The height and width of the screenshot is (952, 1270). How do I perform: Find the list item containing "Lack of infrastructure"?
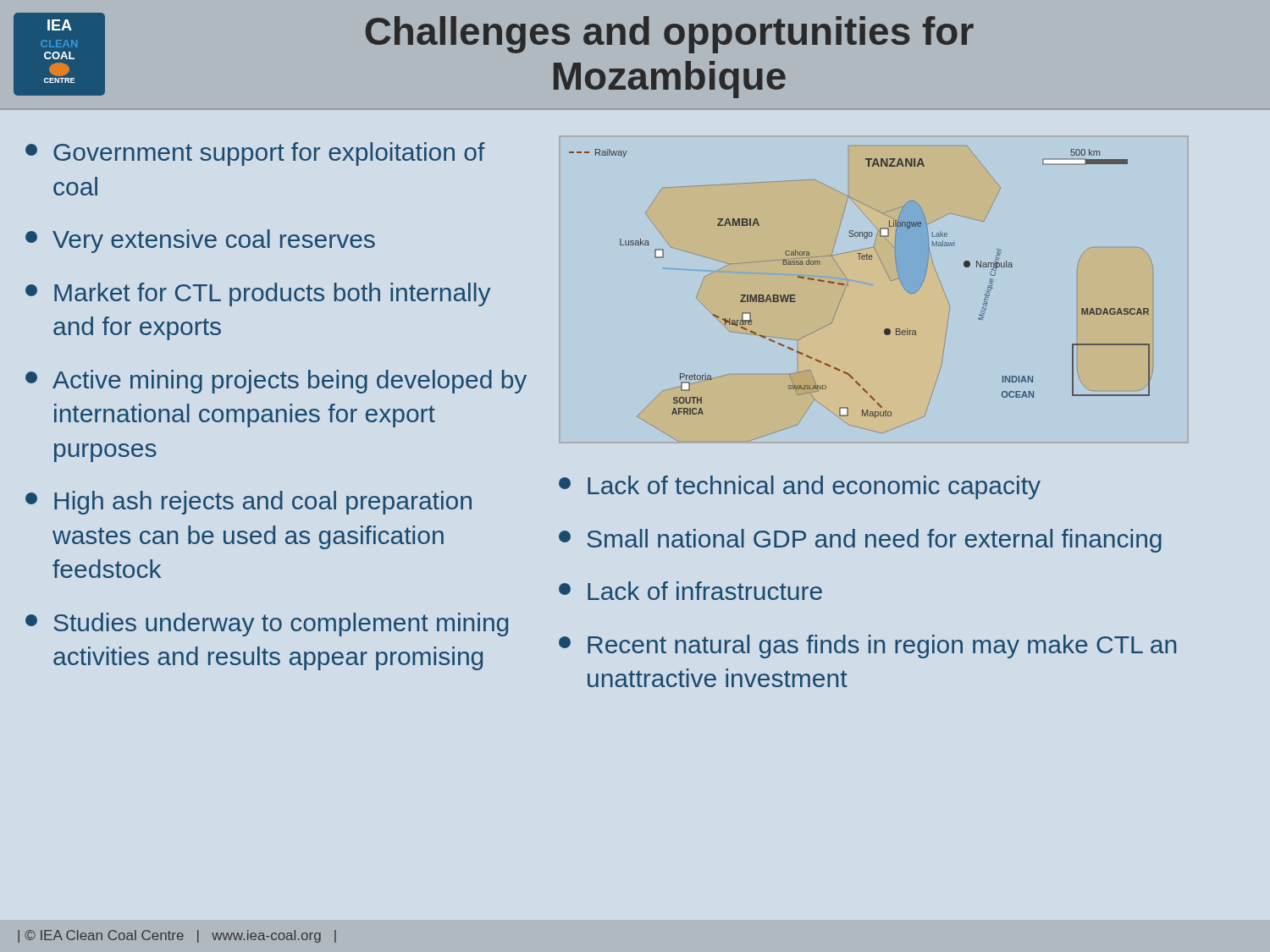(x=690, y=591)
